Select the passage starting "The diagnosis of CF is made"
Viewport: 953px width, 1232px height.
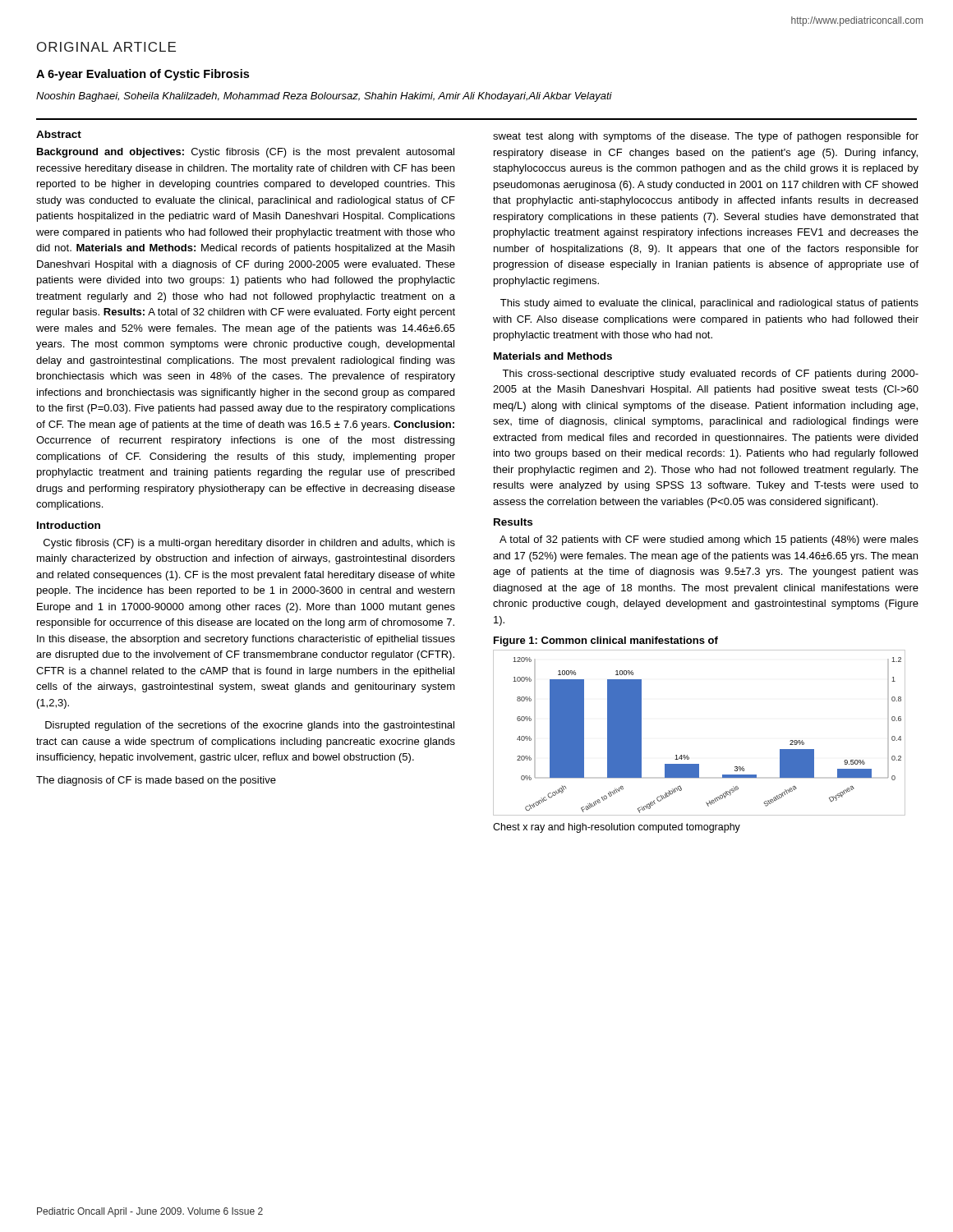pos(156,779)
